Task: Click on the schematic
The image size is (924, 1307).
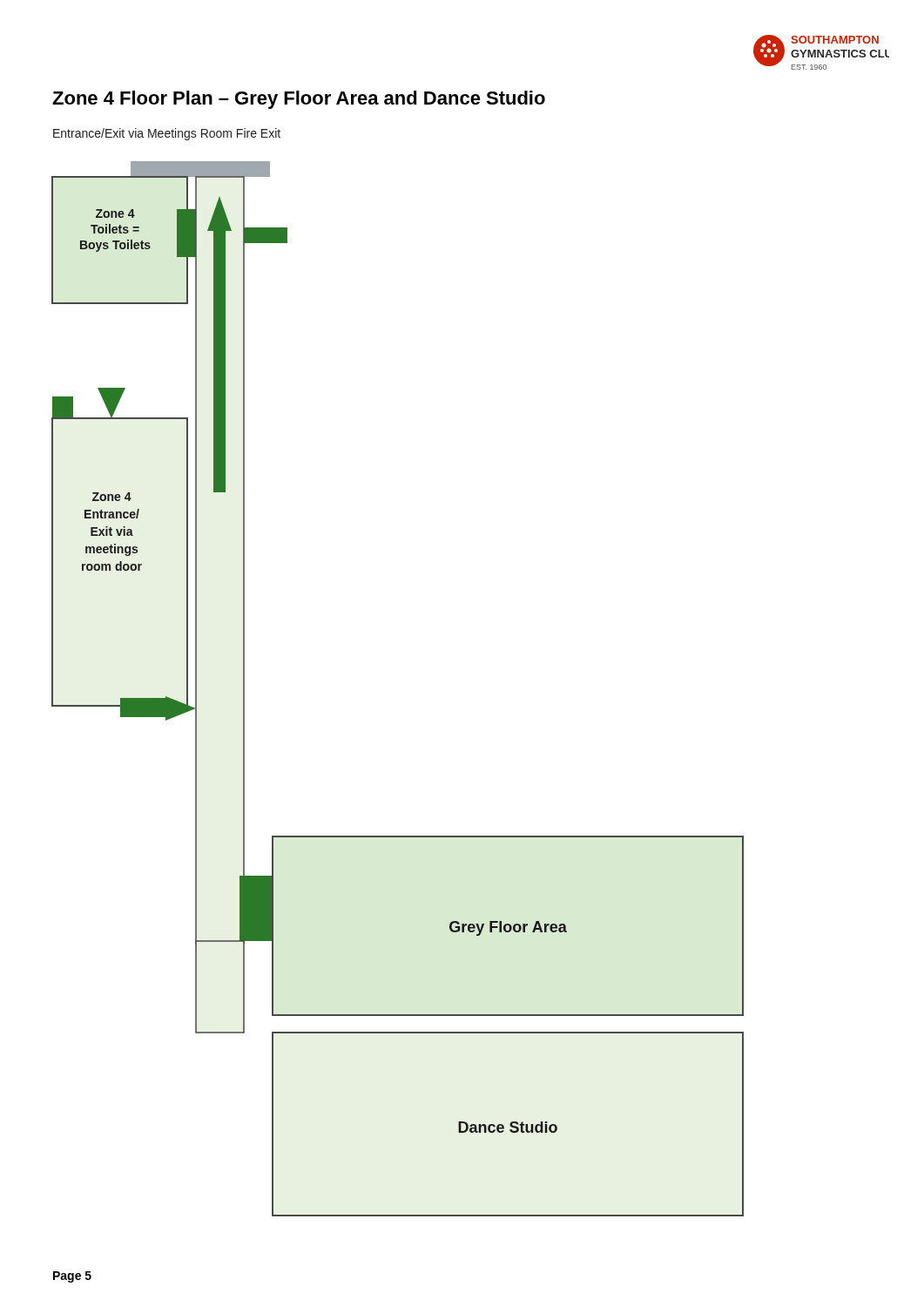Action: [401, 693]
